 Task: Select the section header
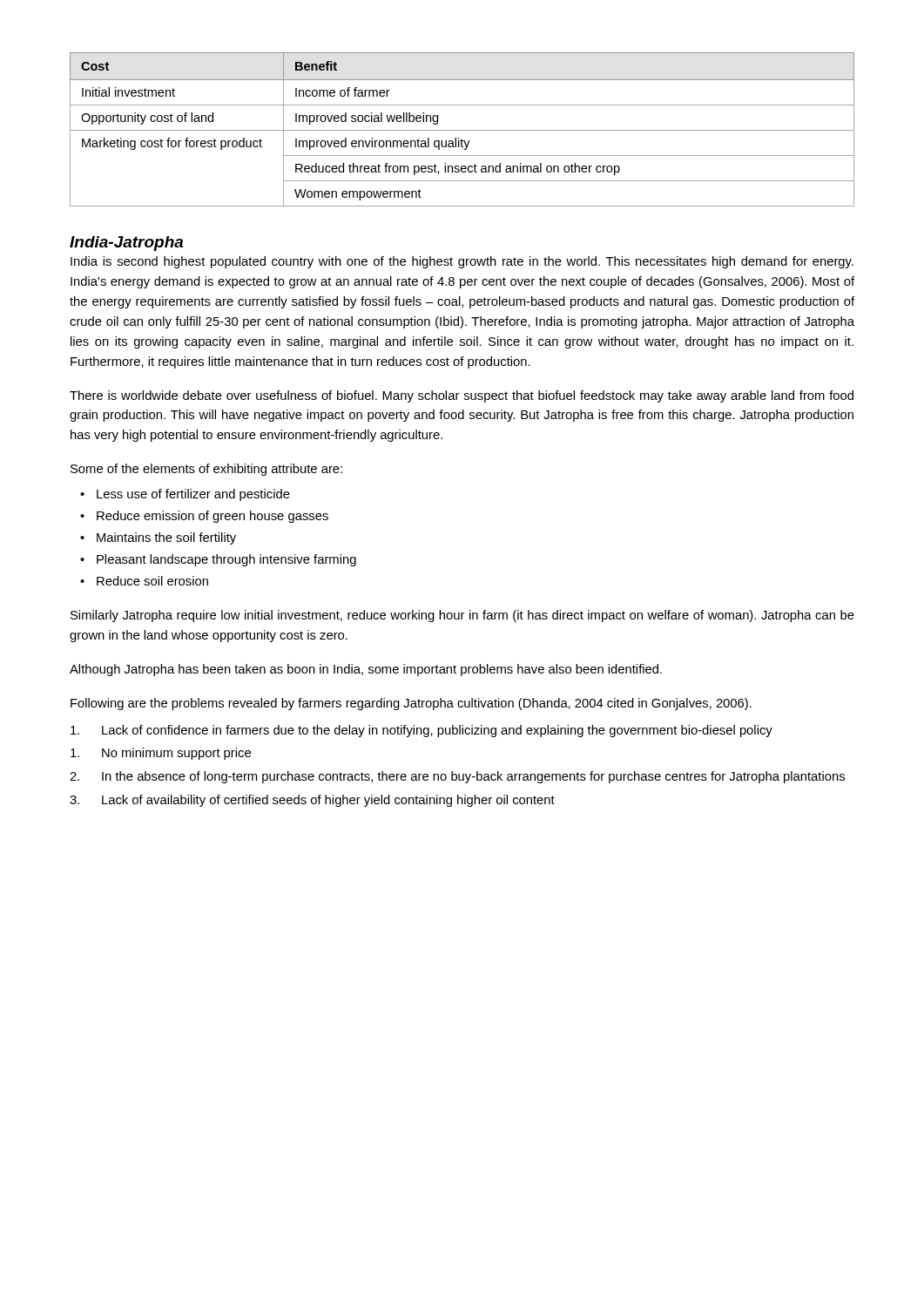click(127, 242)
